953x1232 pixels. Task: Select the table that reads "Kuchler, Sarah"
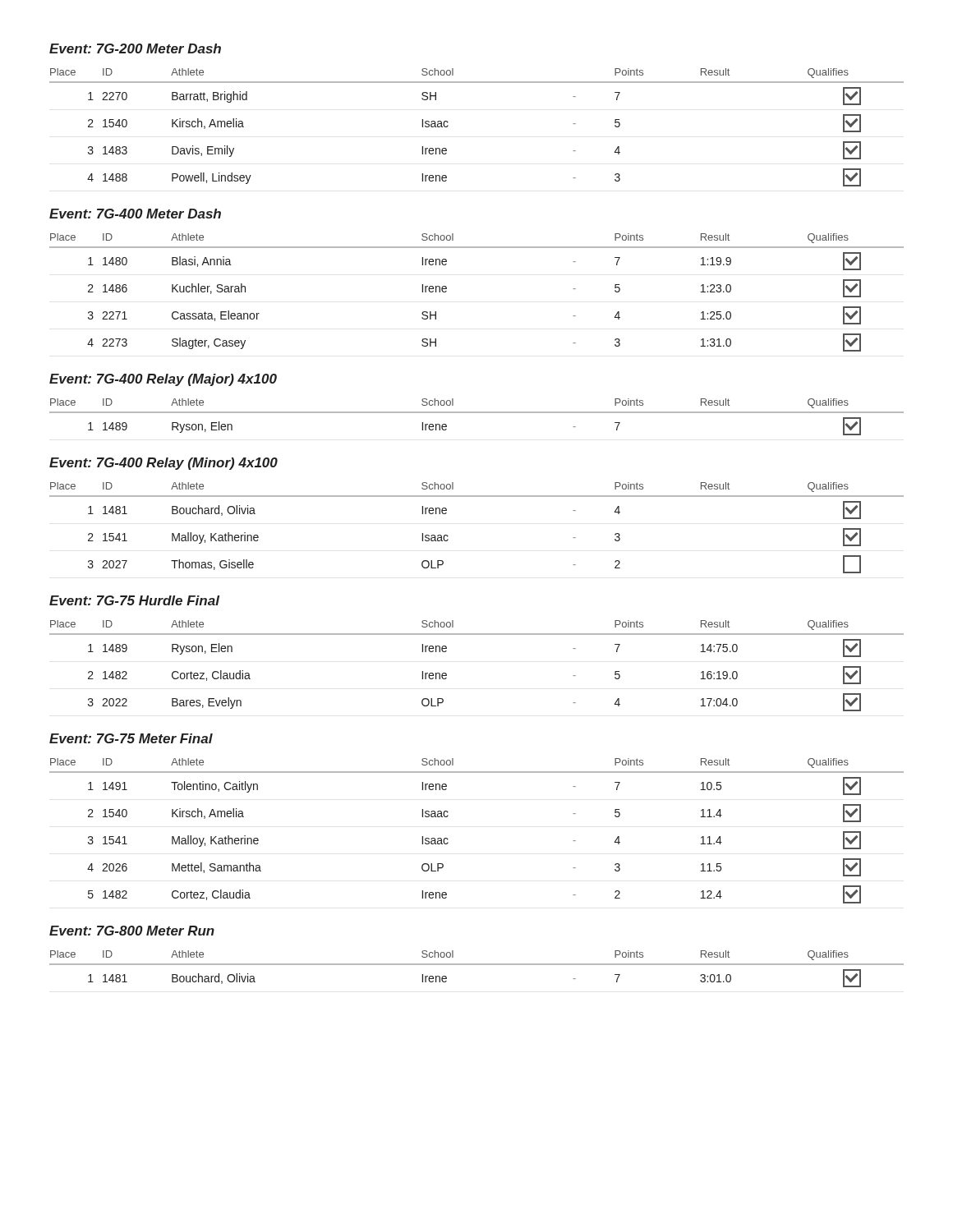click(x=476, y=292)
